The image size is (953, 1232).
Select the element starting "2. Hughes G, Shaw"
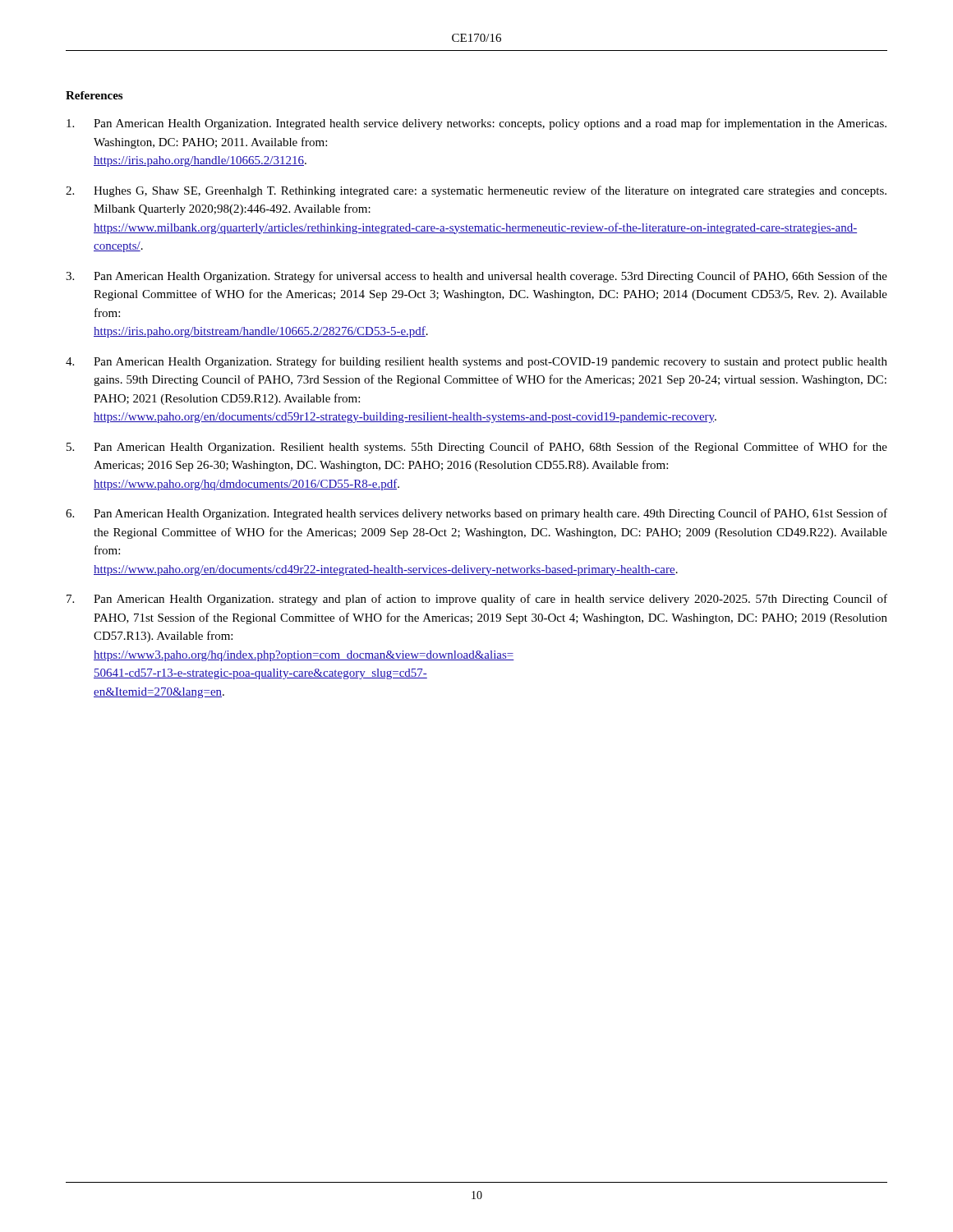(476, 218)
